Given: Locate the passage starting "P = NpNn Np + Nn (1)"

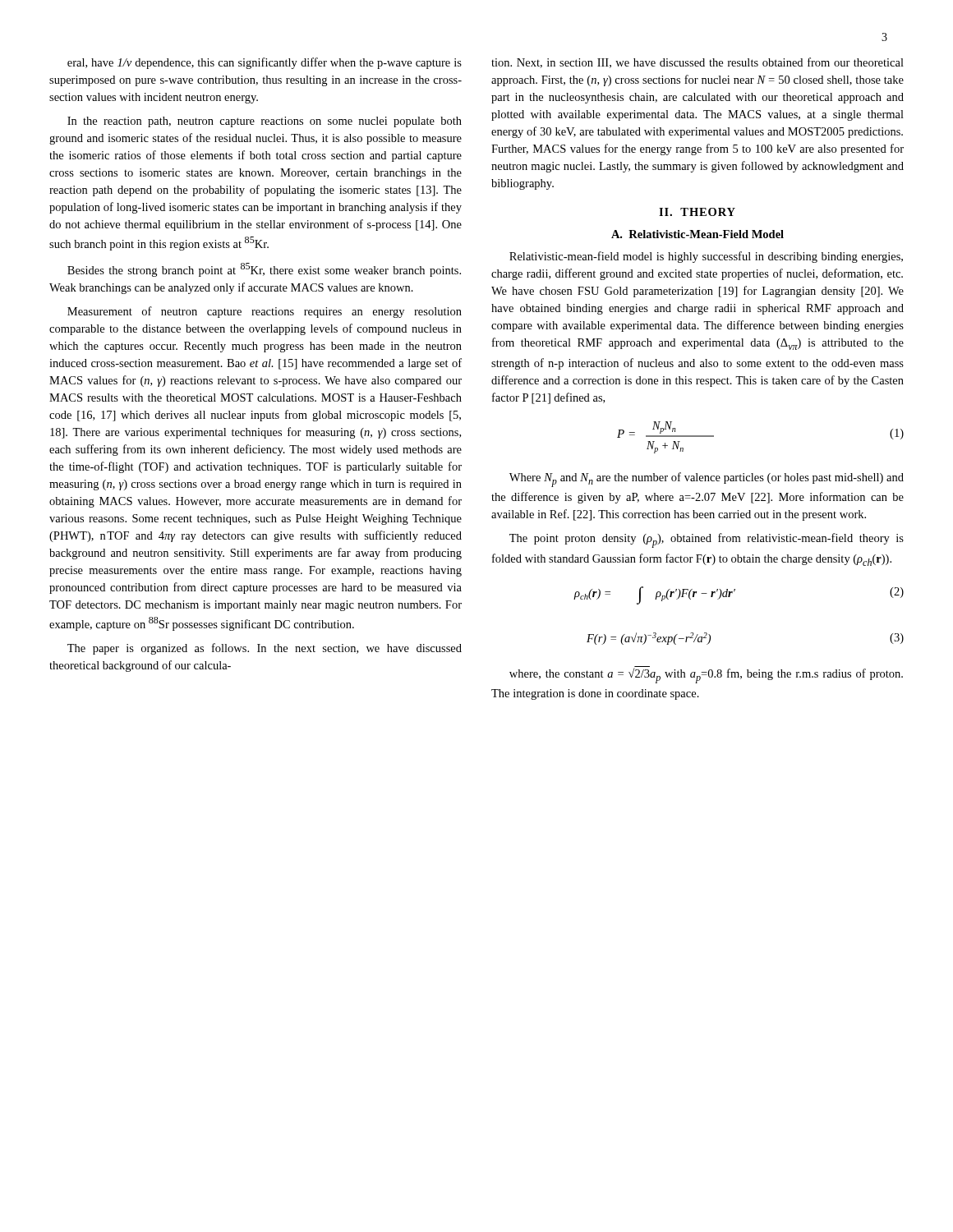Looking at the screenshot, I should tap(676, 429).
